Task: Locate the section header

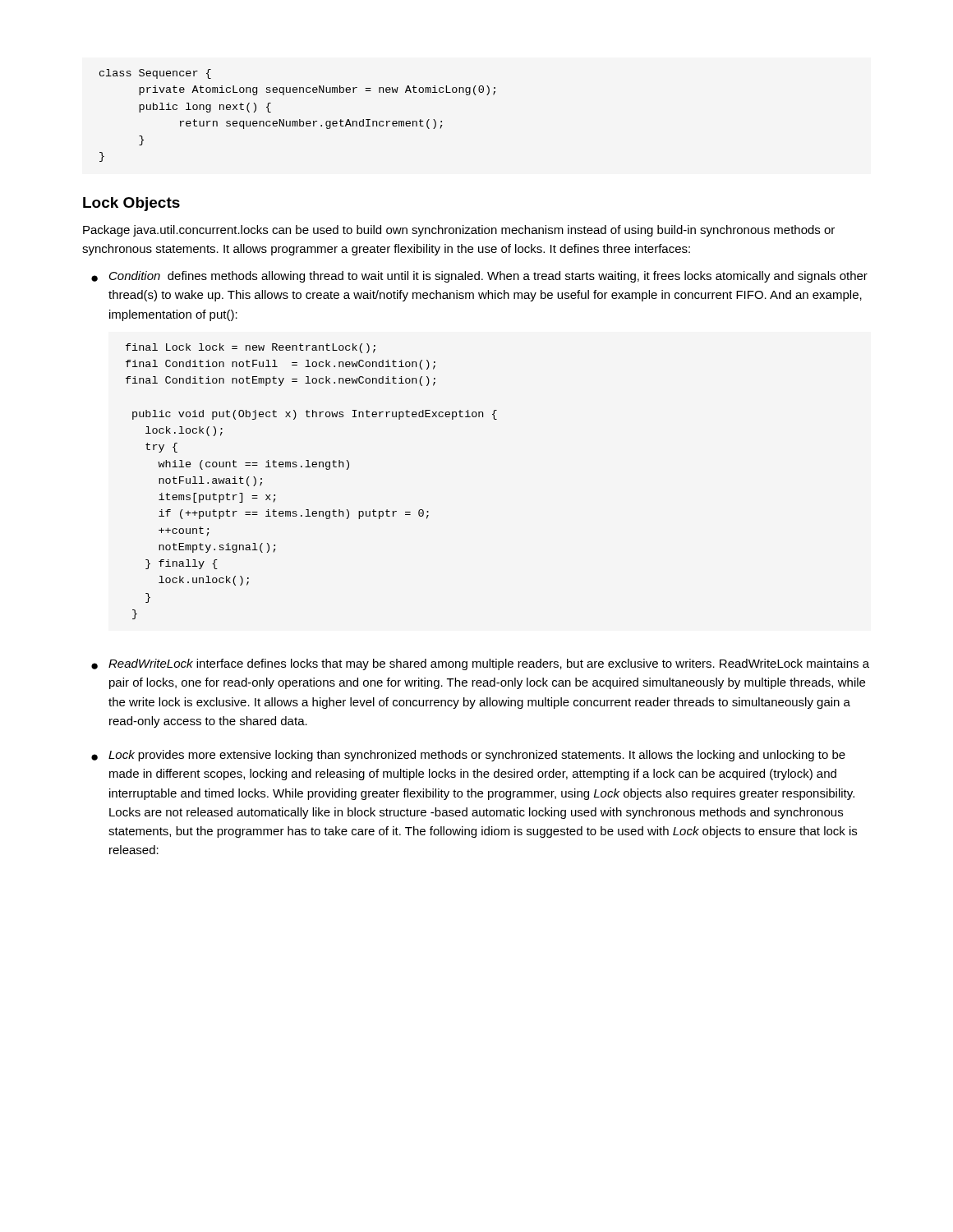Action: pyautogui.click(x=131, y=202)
